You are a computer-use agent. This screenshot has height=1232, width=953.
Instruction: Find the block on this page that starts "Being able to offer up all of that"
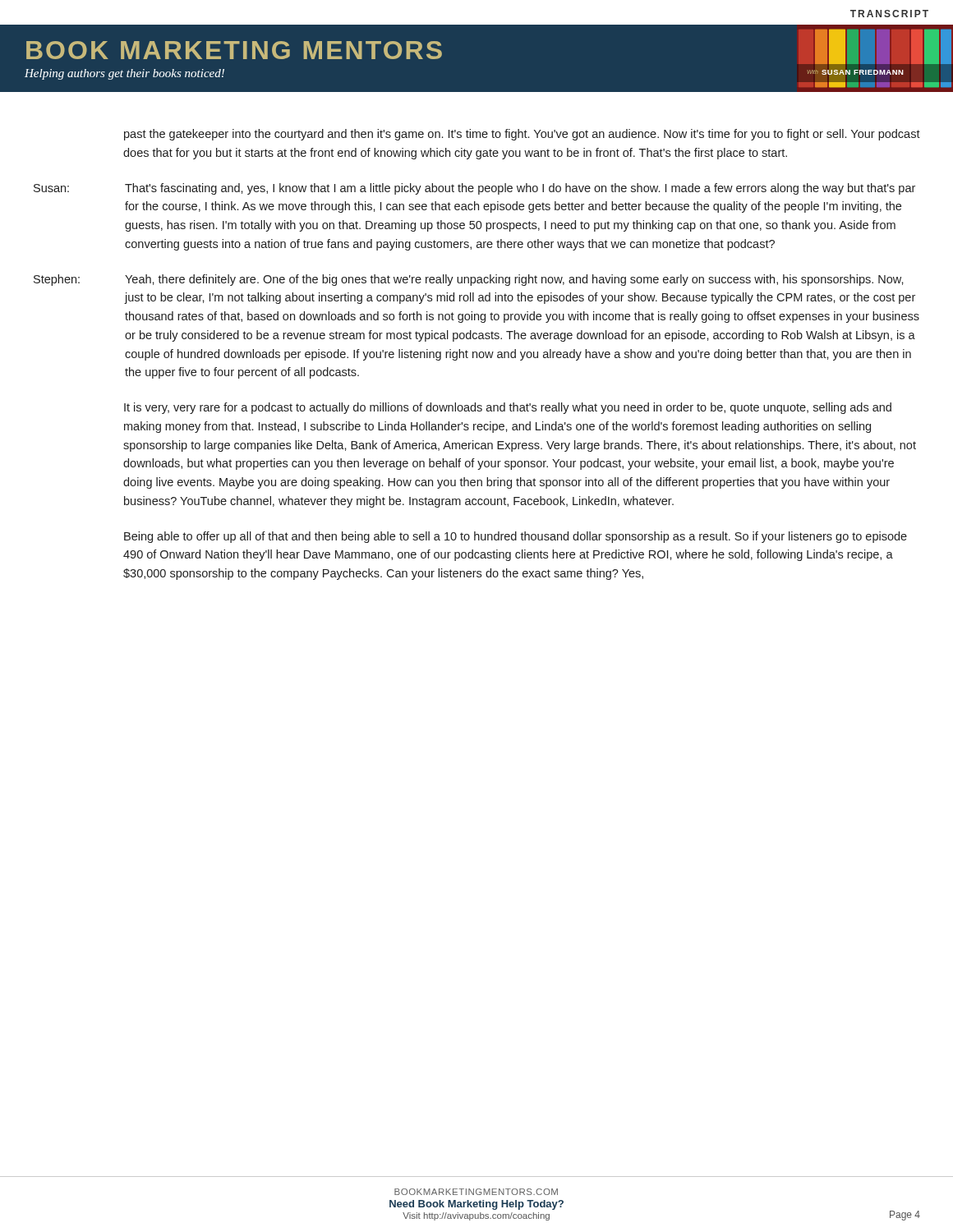(476, 555)
